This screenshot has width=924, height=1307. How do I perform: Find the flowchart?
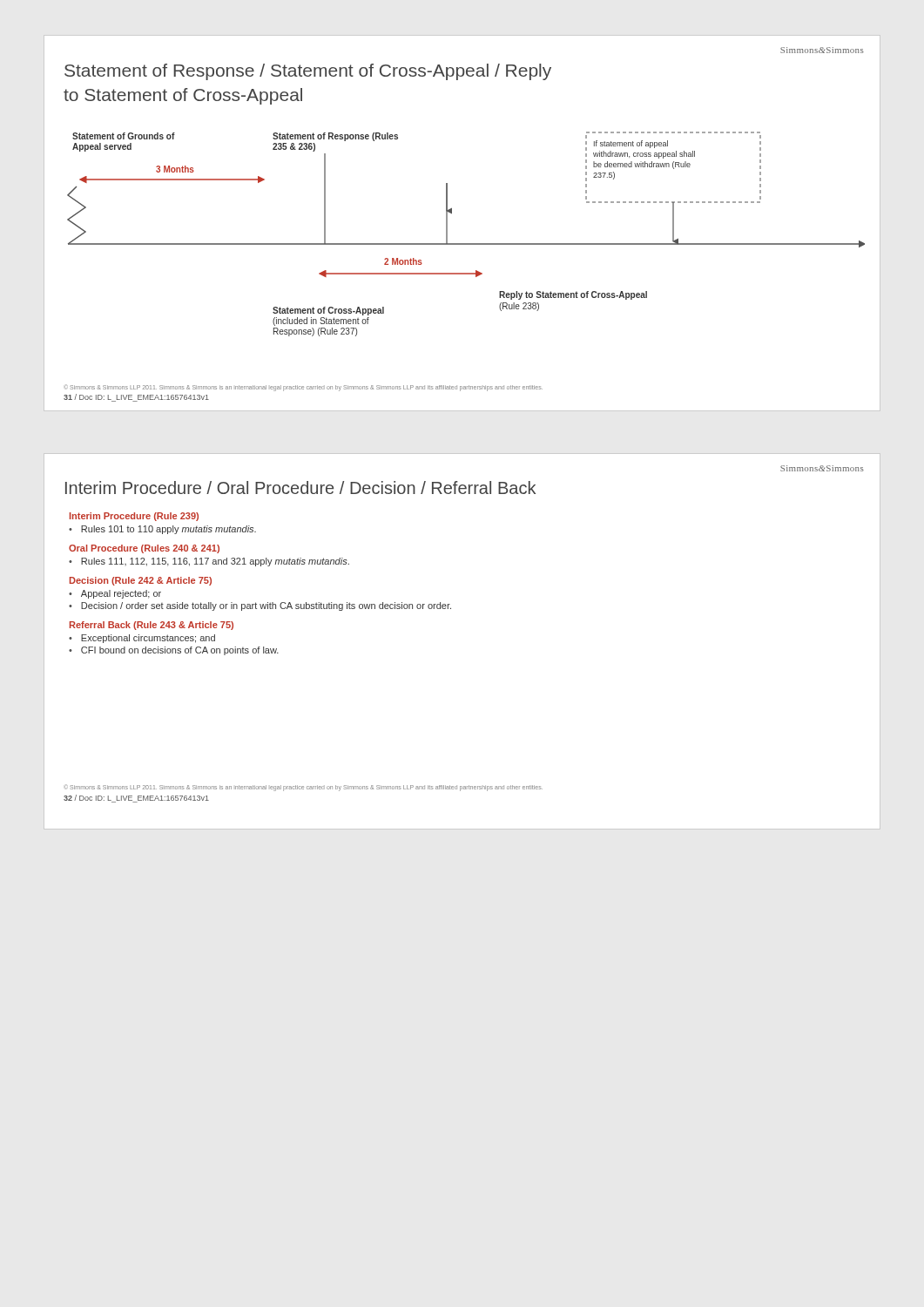point(462,250)
